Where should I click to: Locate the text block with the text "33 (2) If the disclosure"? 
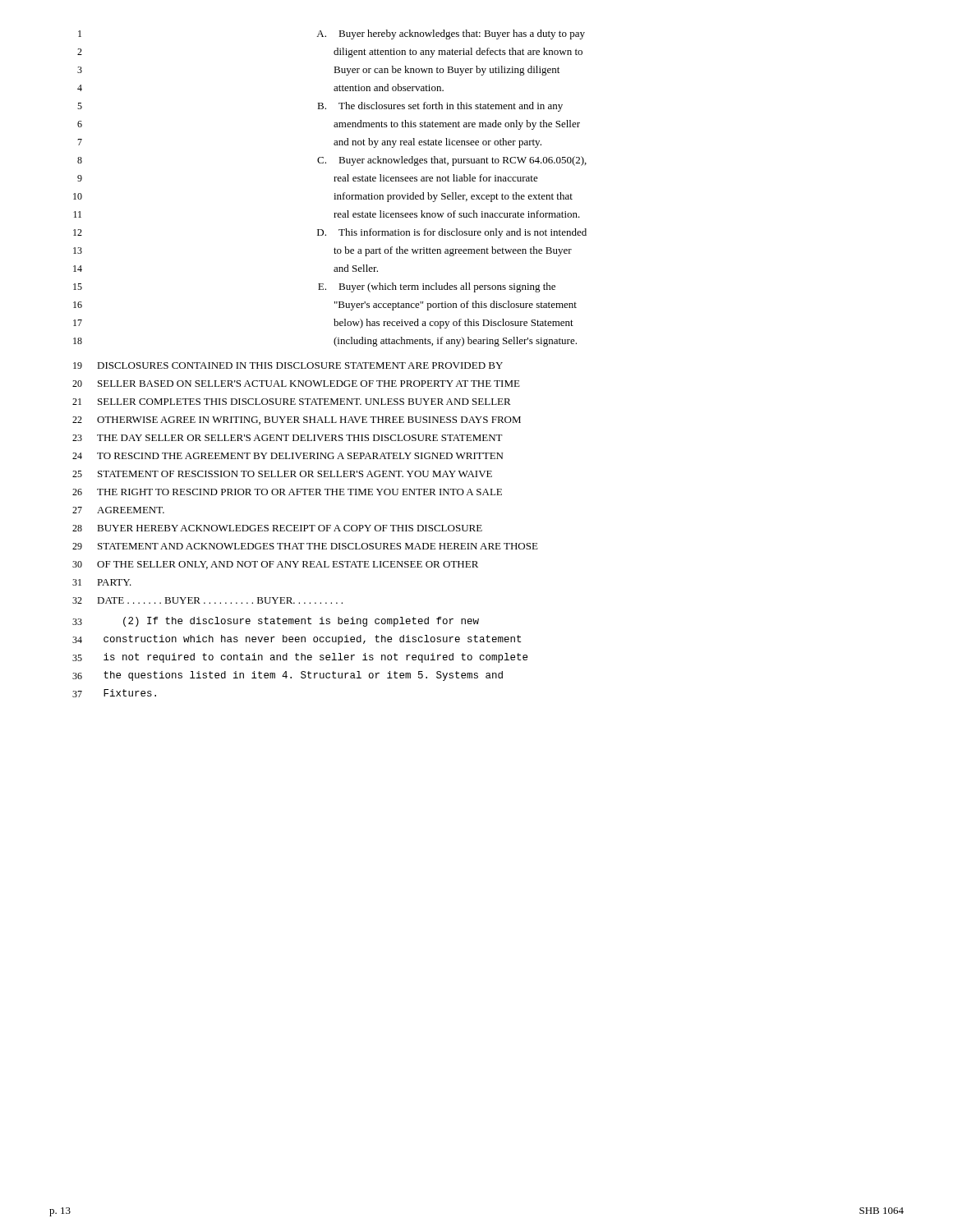pos(476,658)
